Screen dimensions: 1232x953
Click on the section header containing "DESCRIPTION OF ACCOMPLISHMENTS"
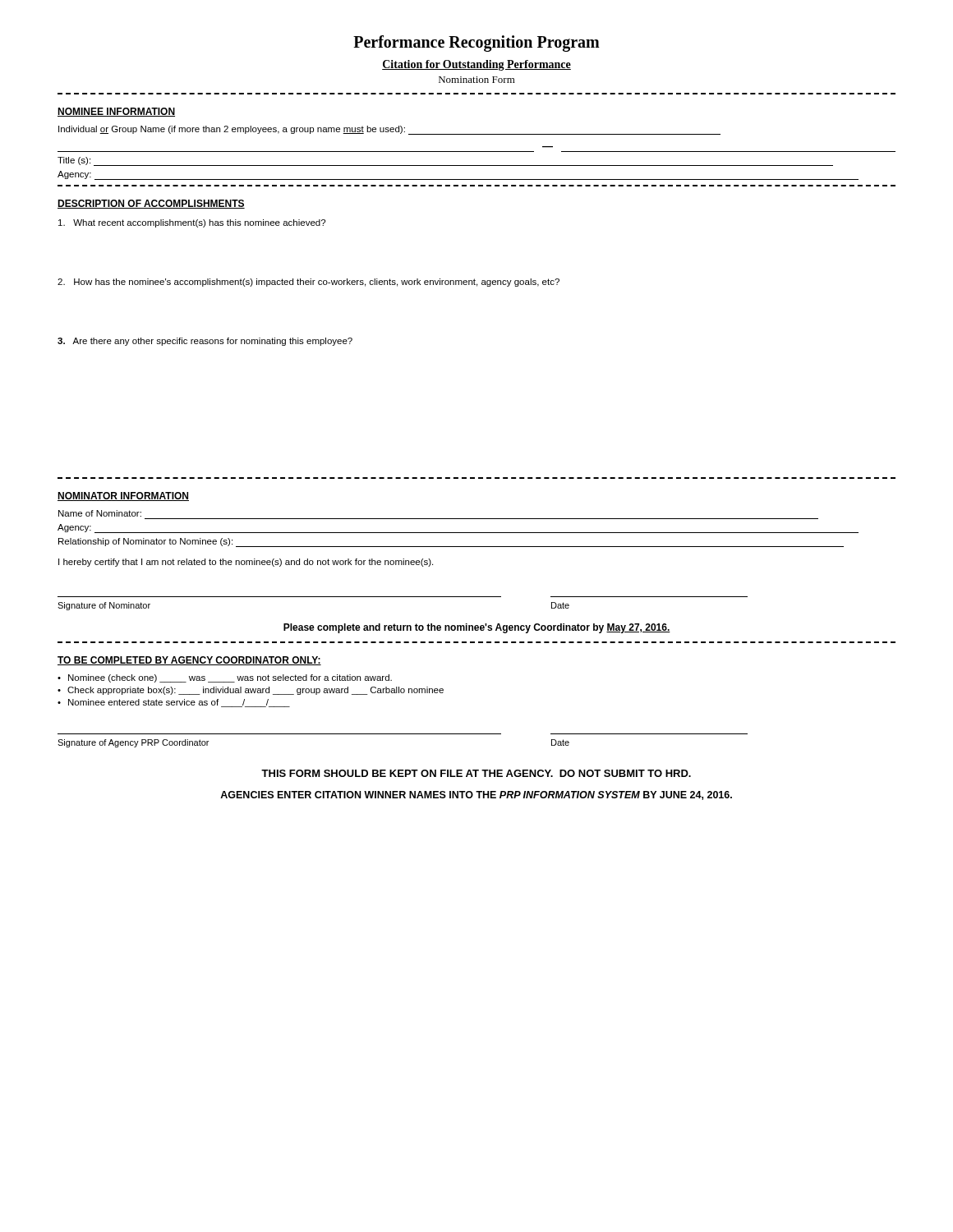(151, 204)
